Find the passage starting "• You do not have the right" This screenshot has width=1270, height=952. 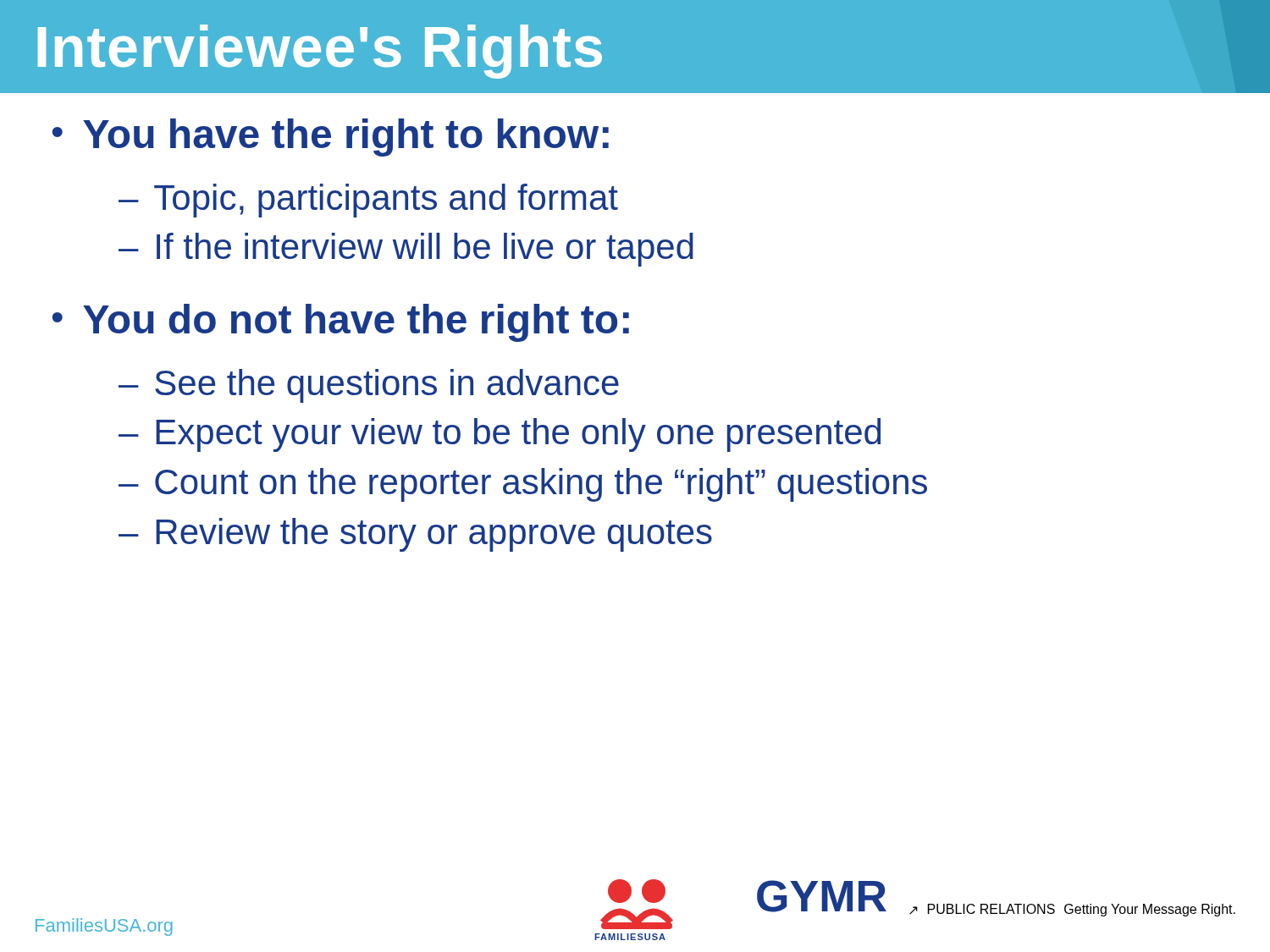click(x=342, y=320)
